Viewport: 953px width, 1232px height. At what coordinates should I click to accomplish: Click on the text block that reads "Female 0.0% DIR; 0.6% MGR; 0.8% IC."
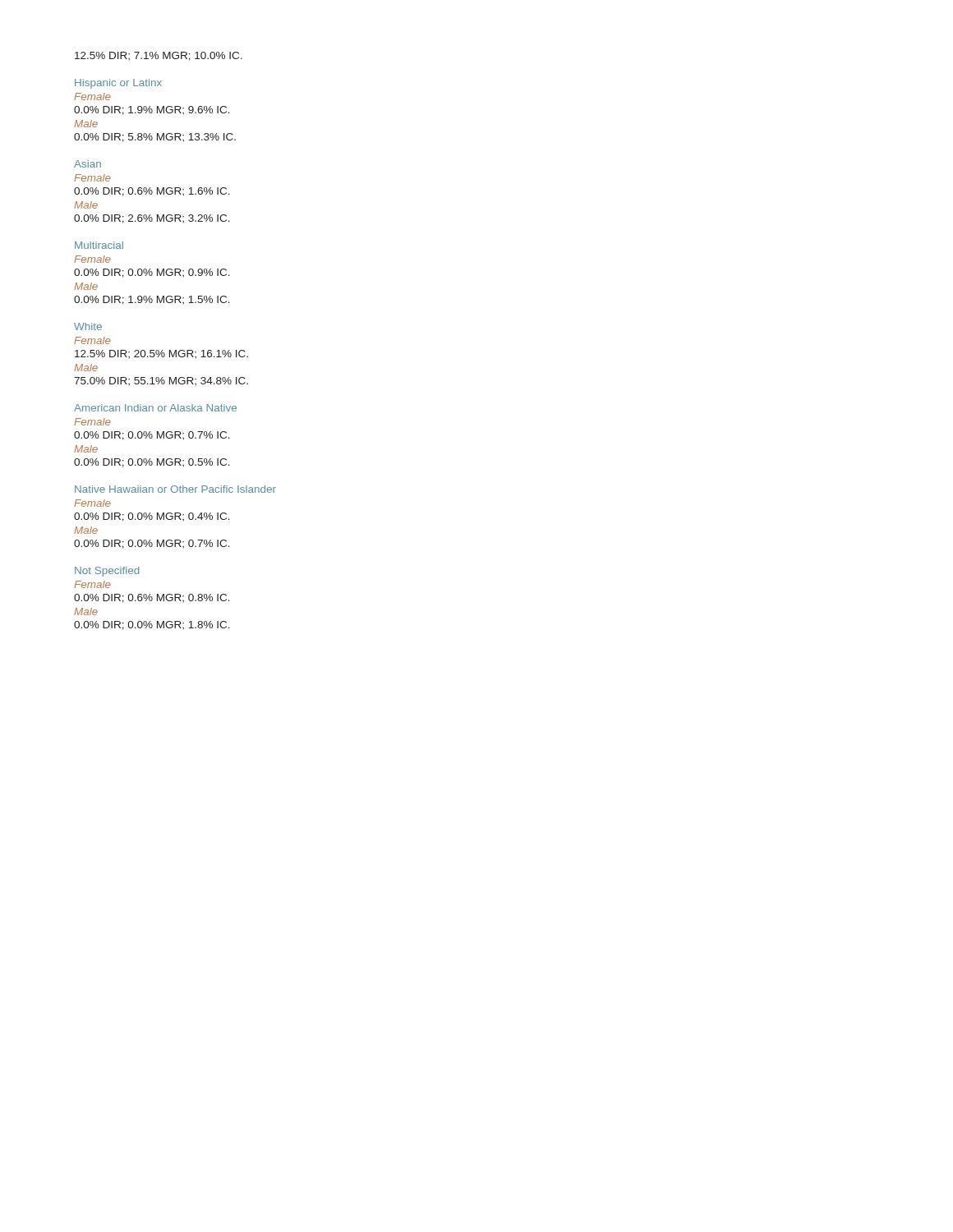click(92, 584)
